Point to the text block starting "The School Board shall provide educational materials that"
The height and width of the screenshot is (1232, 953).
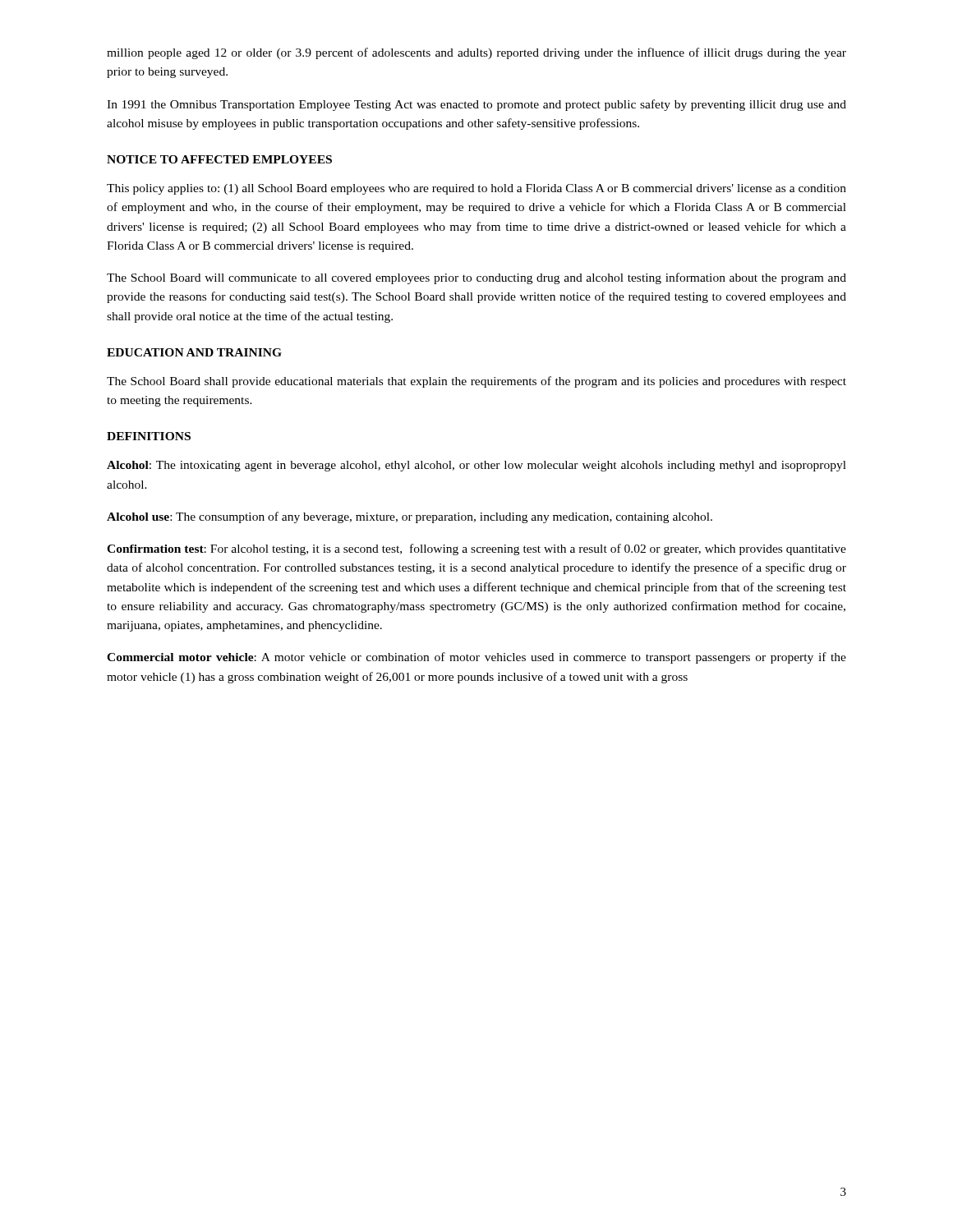pyautogui.click(x=476, y=390)
